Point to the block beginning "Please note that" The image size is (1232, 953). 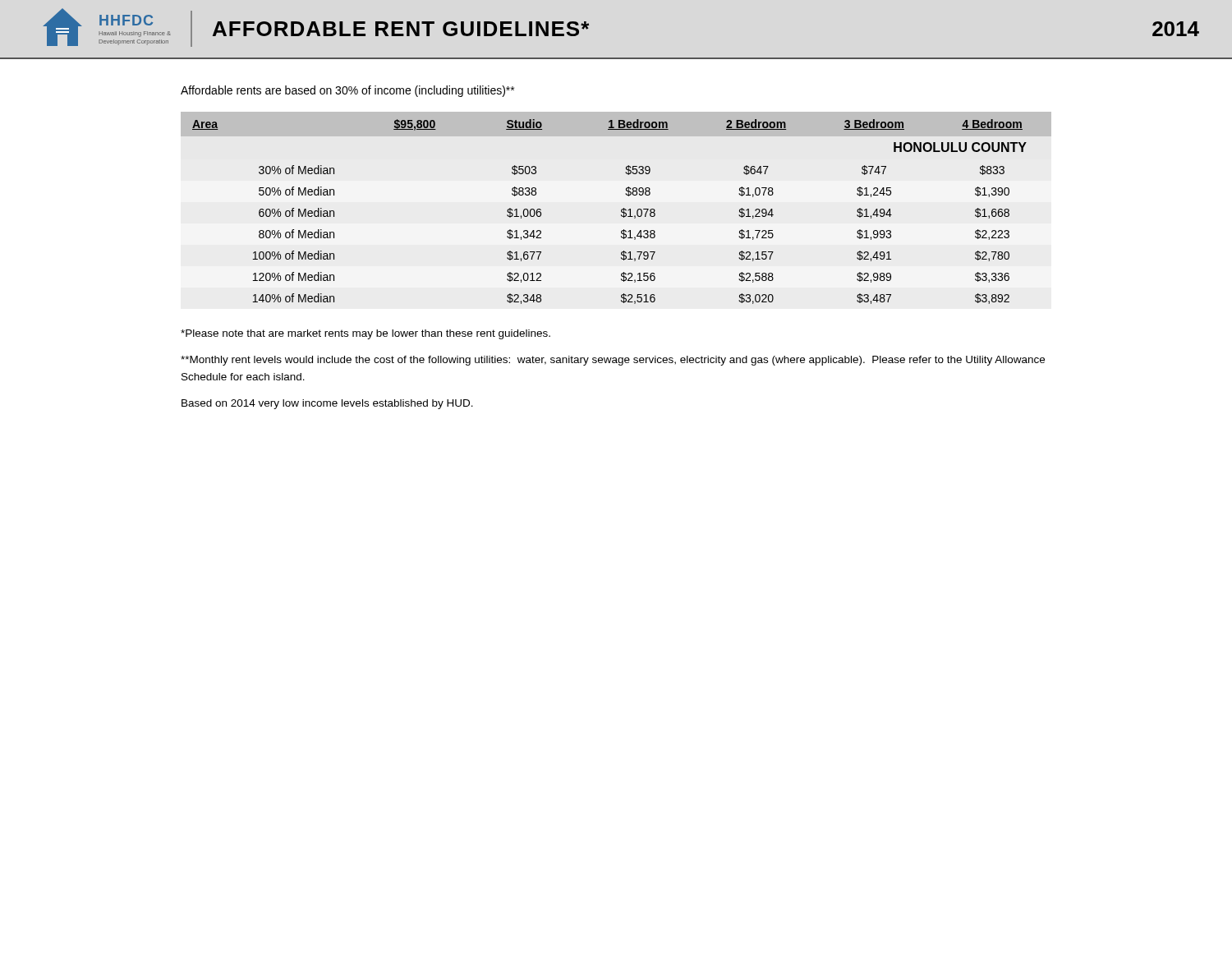click(x=366, y=333)
